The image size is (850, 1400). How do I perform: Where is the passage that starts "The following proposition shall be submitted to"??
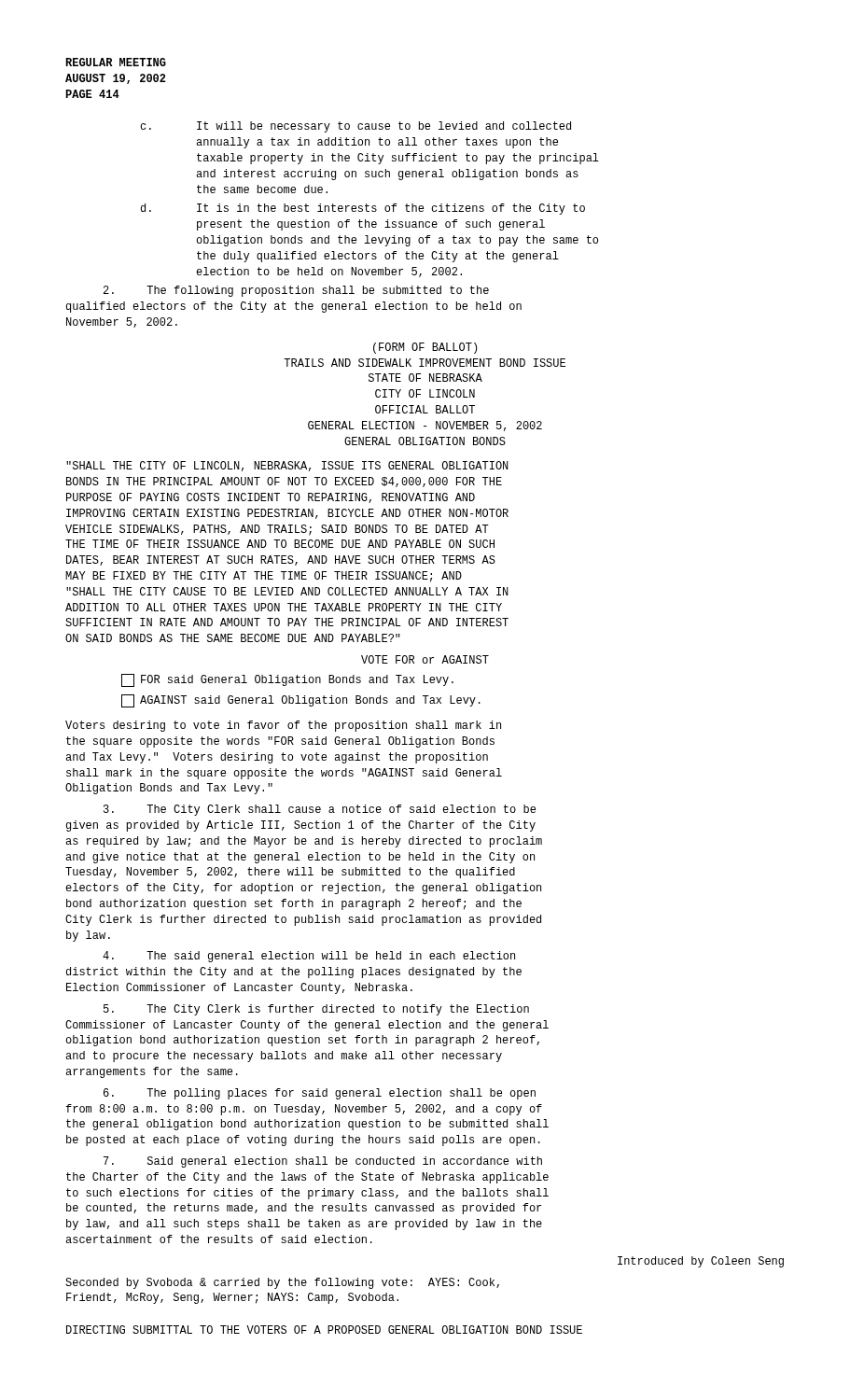tap(294, 307)
